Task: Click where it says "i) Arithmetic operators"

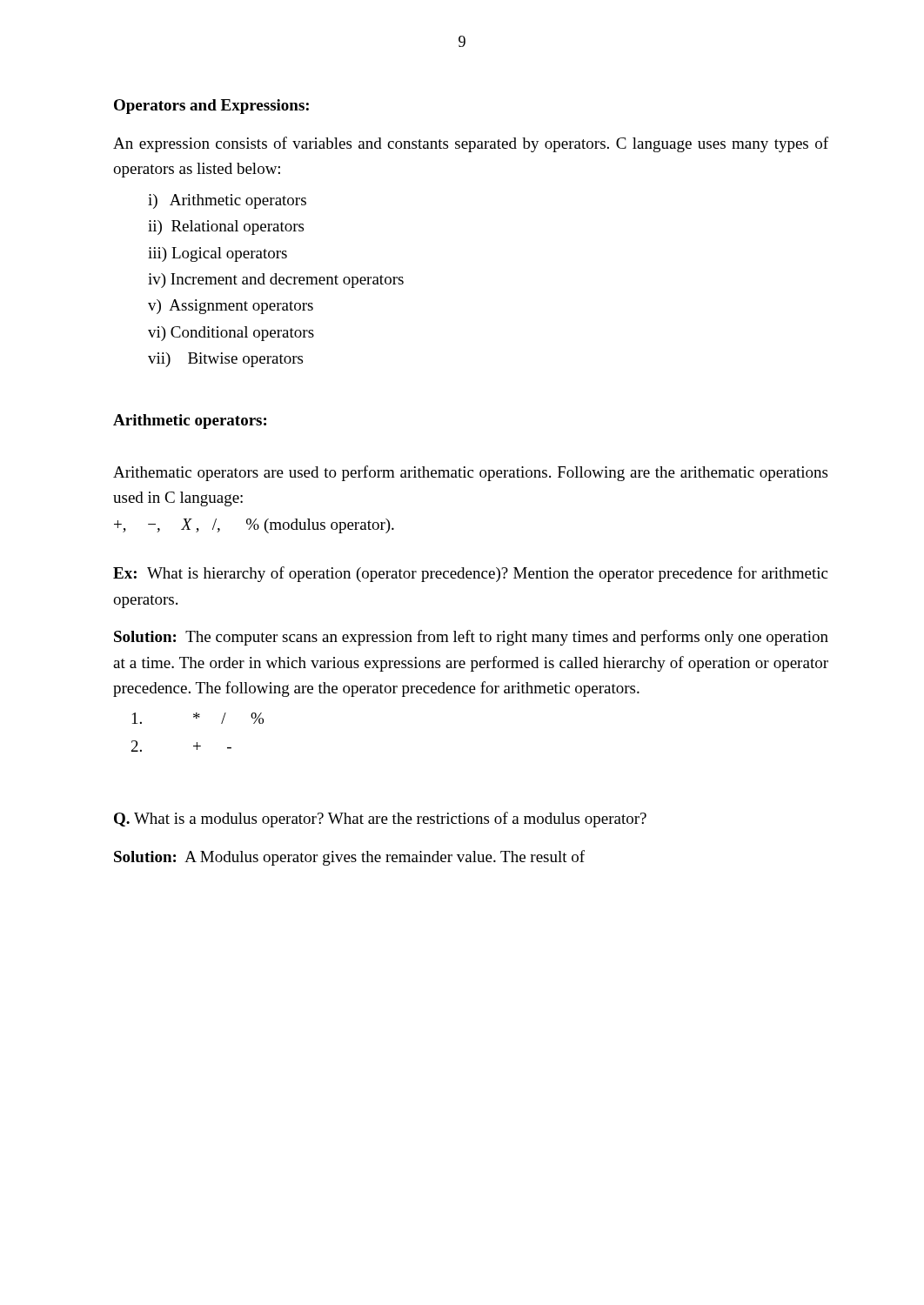Action: tap(227, 200)
